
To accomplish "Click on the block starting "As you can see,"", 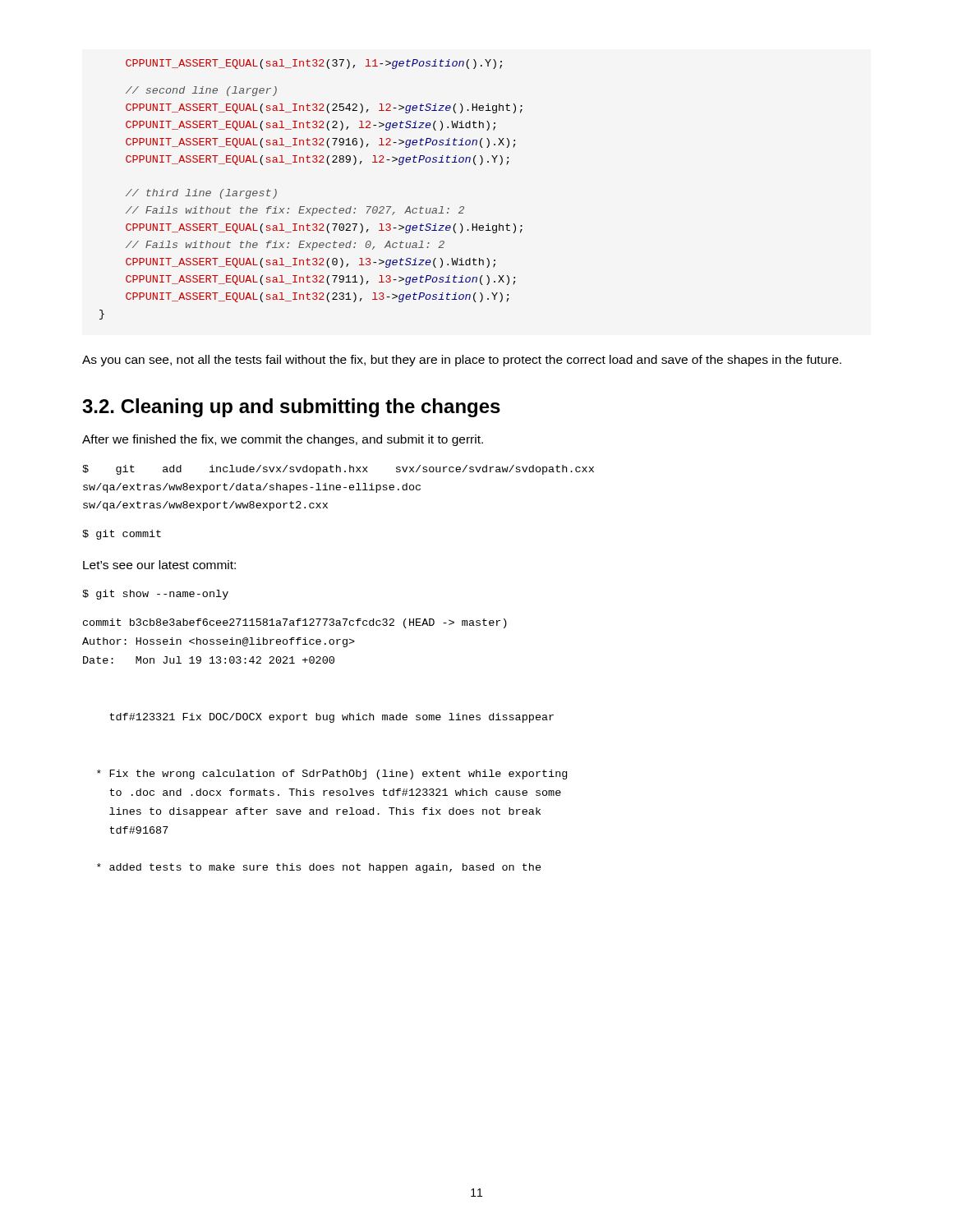I will [x=462, y=359].
